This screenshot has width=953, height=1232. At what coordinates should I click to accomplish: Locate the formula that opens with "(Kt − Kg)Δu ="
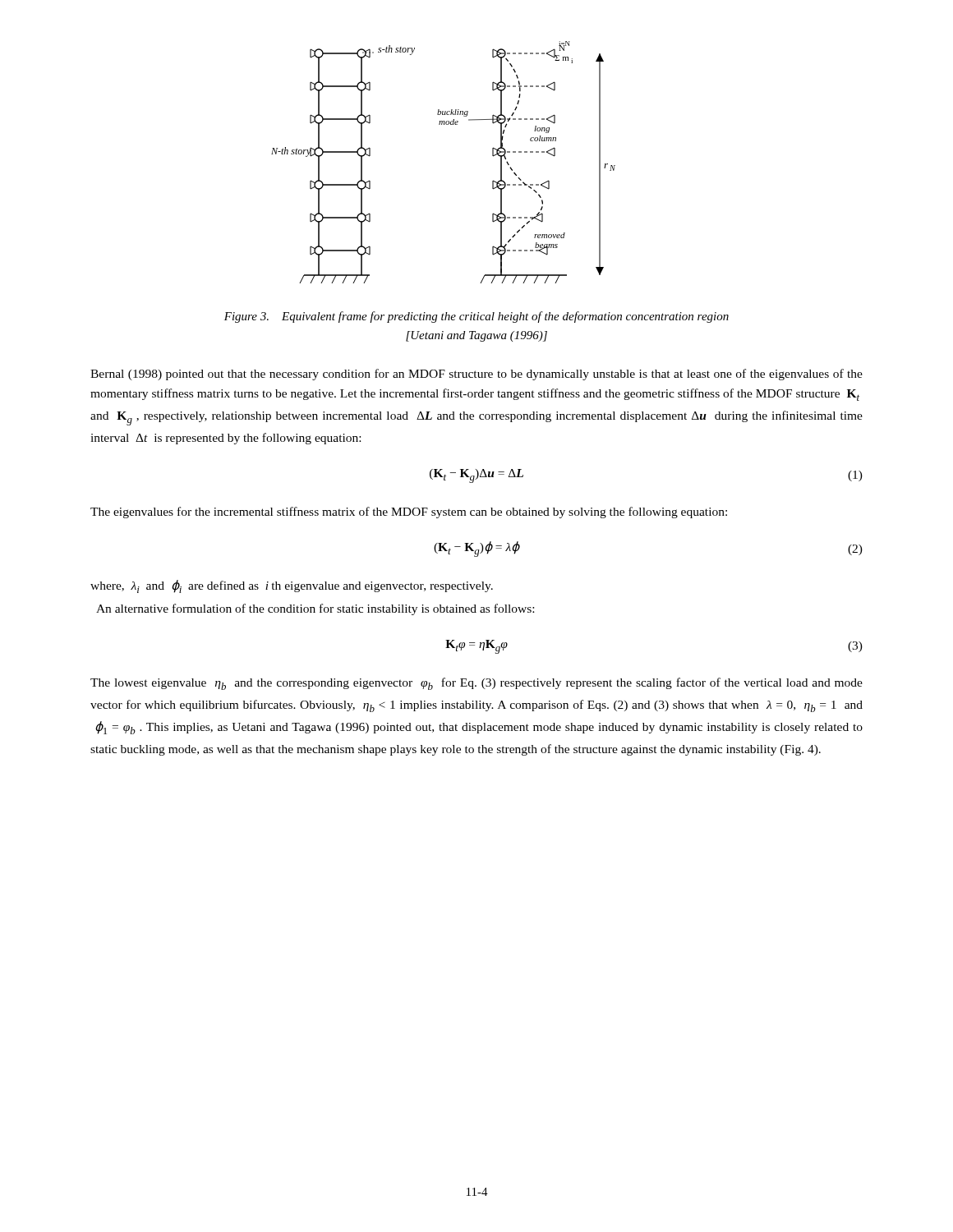point(470,477)
